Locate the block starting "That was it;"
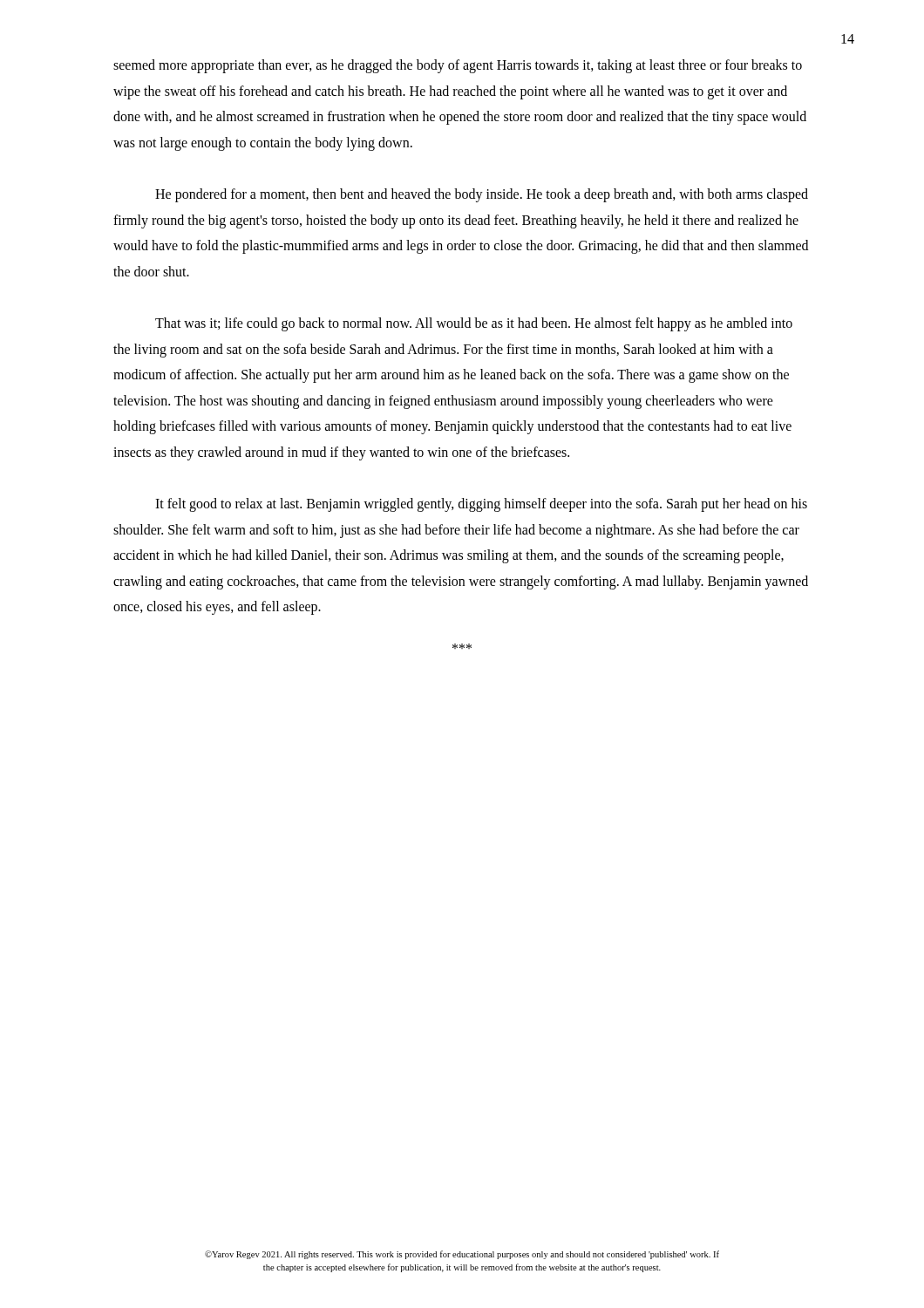The width and height of the screenshot is (924, 1308). pyautogui.click(x=453, y=388)
